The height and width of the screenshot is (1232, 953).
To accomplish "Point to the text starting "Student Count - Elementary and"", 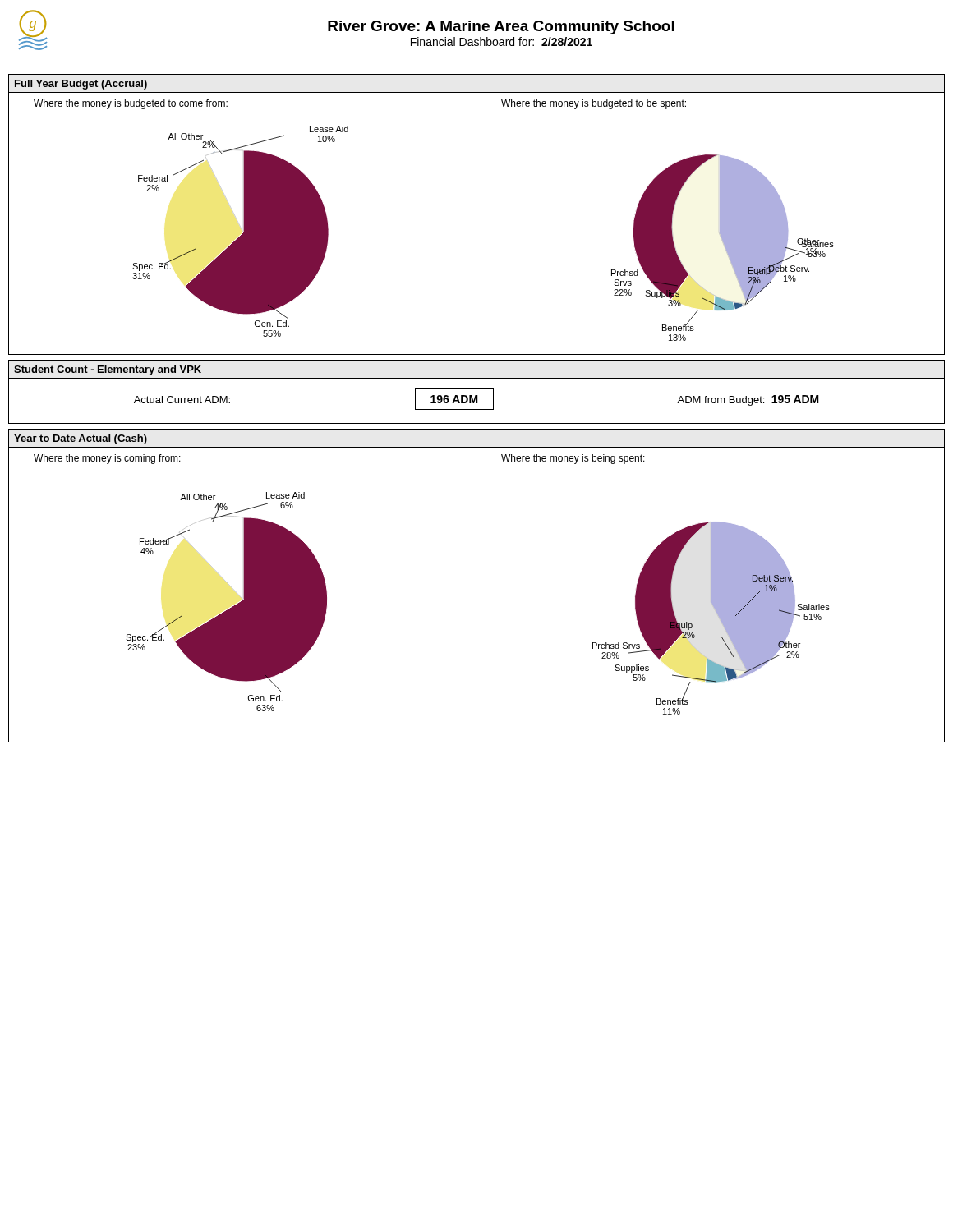I will [x=476, y=390].
